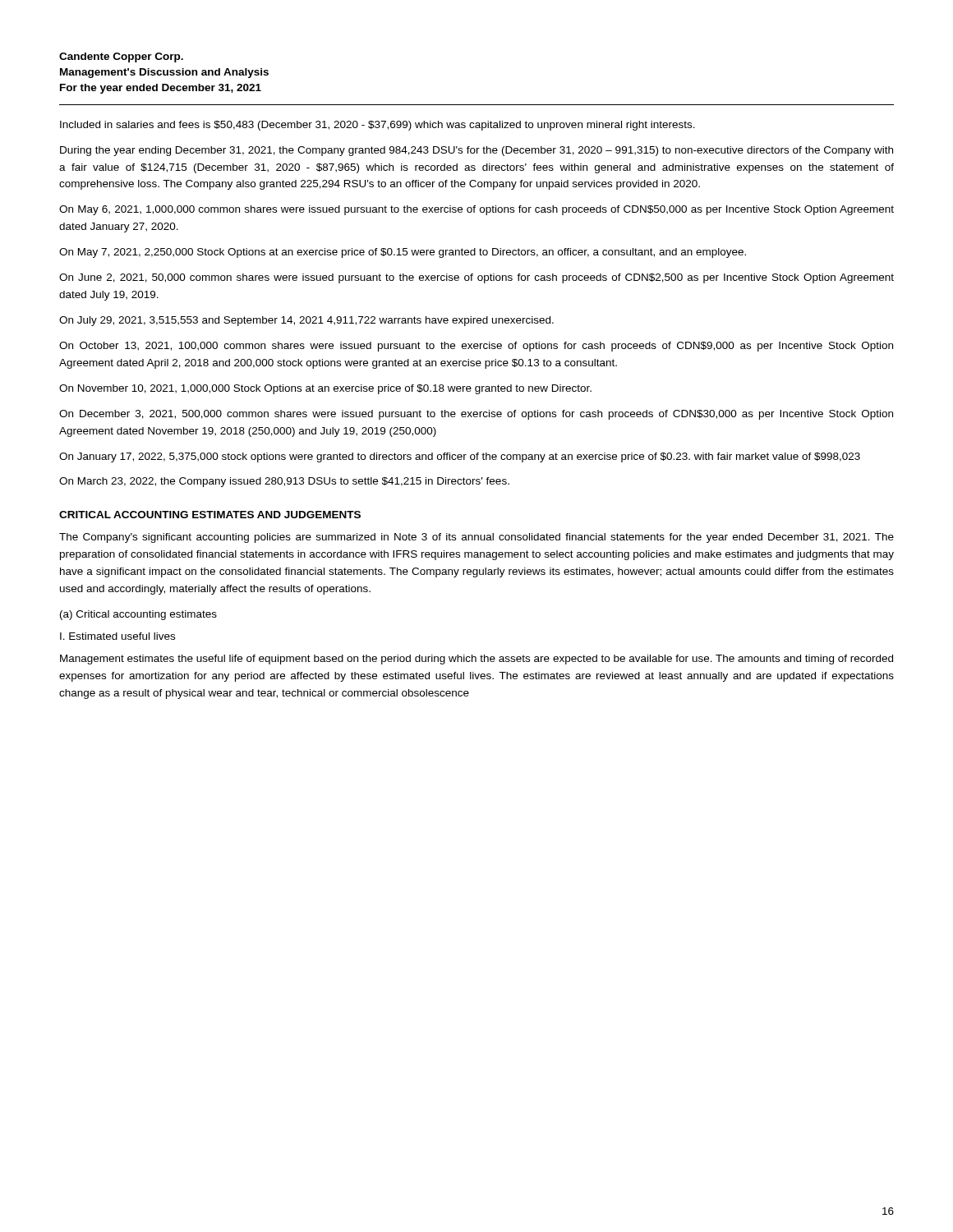This screenshot has height=1232, width=953.
Task: Where does it say "I. Estimated useful lives"?
Action: [x=117, y=636]
